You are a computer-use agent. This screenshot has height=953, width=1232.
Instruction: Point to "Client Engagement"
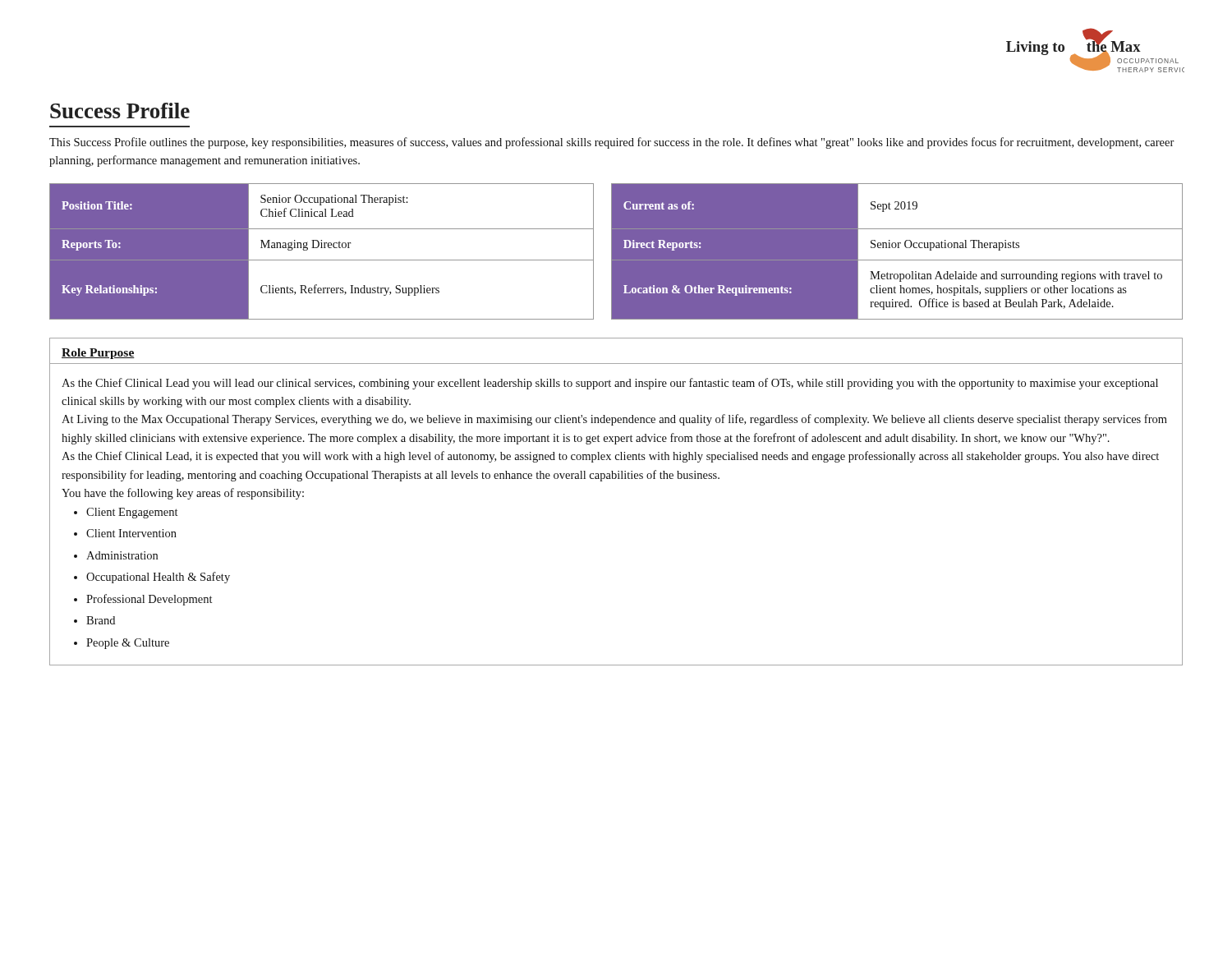point(132,512)
